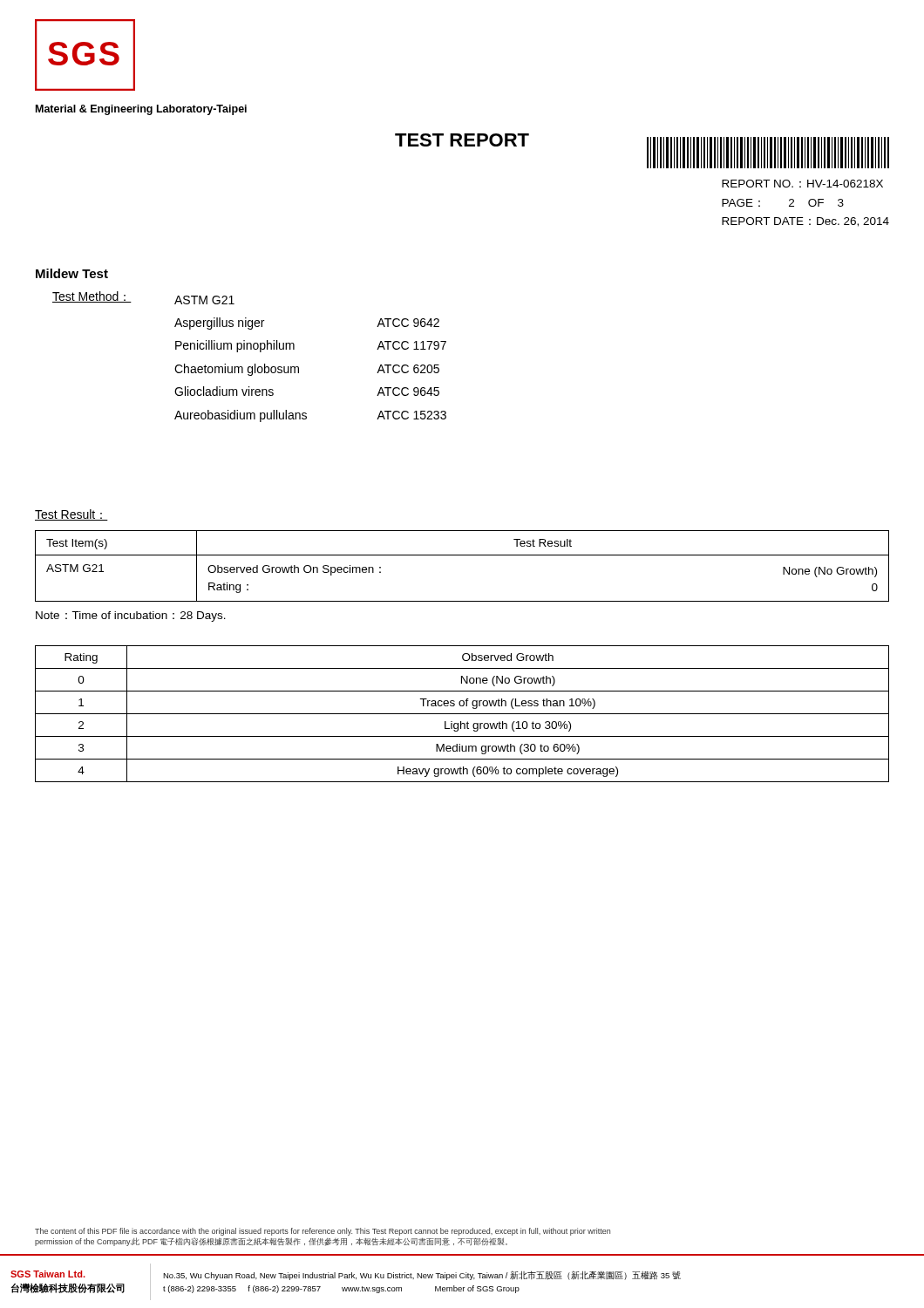
Task: Select the table that reads "Test Item(s)"
Action: (462, 566)
